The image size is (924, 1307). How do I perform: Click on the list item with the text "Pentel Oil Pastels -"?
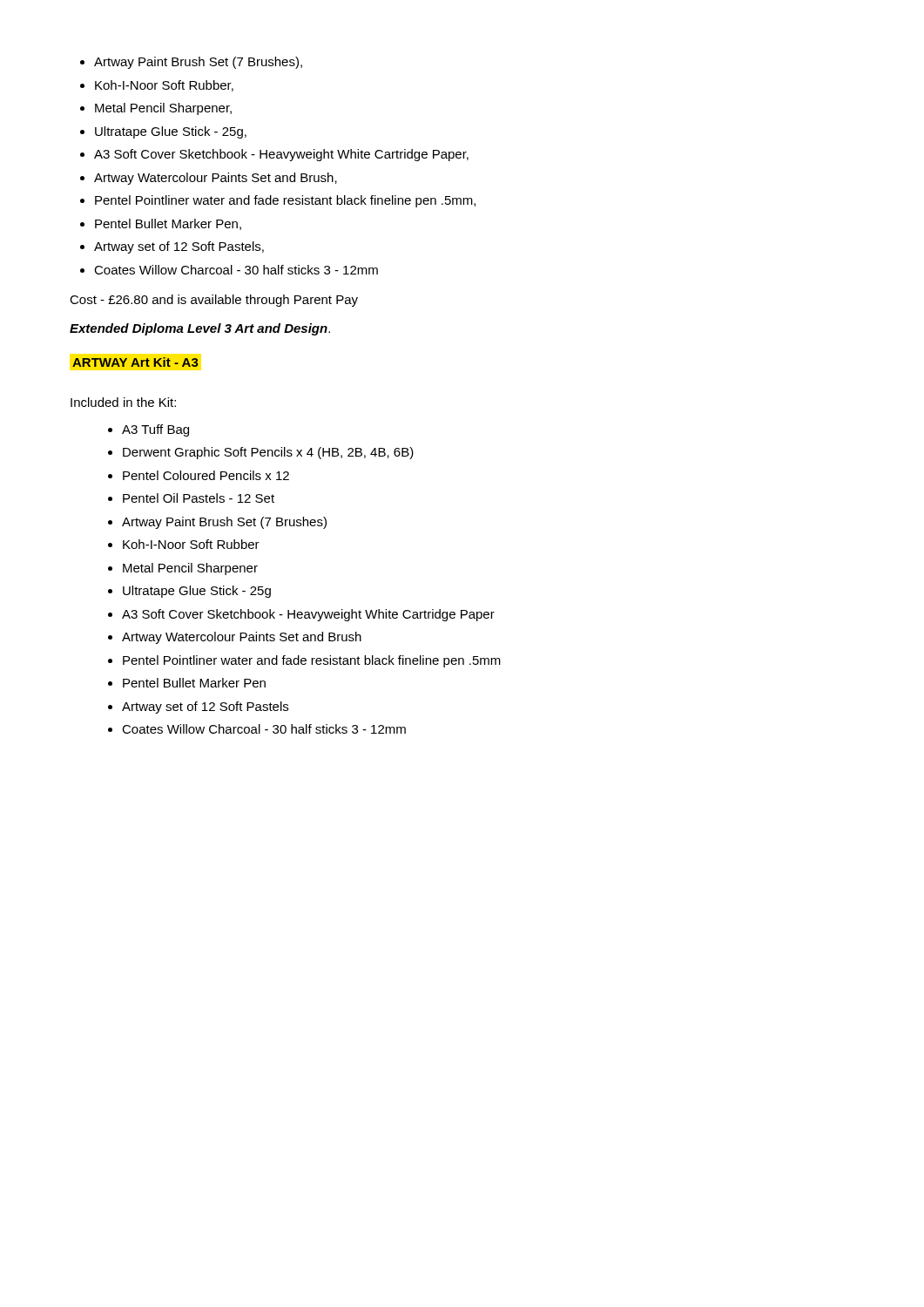tap(199, 498)
